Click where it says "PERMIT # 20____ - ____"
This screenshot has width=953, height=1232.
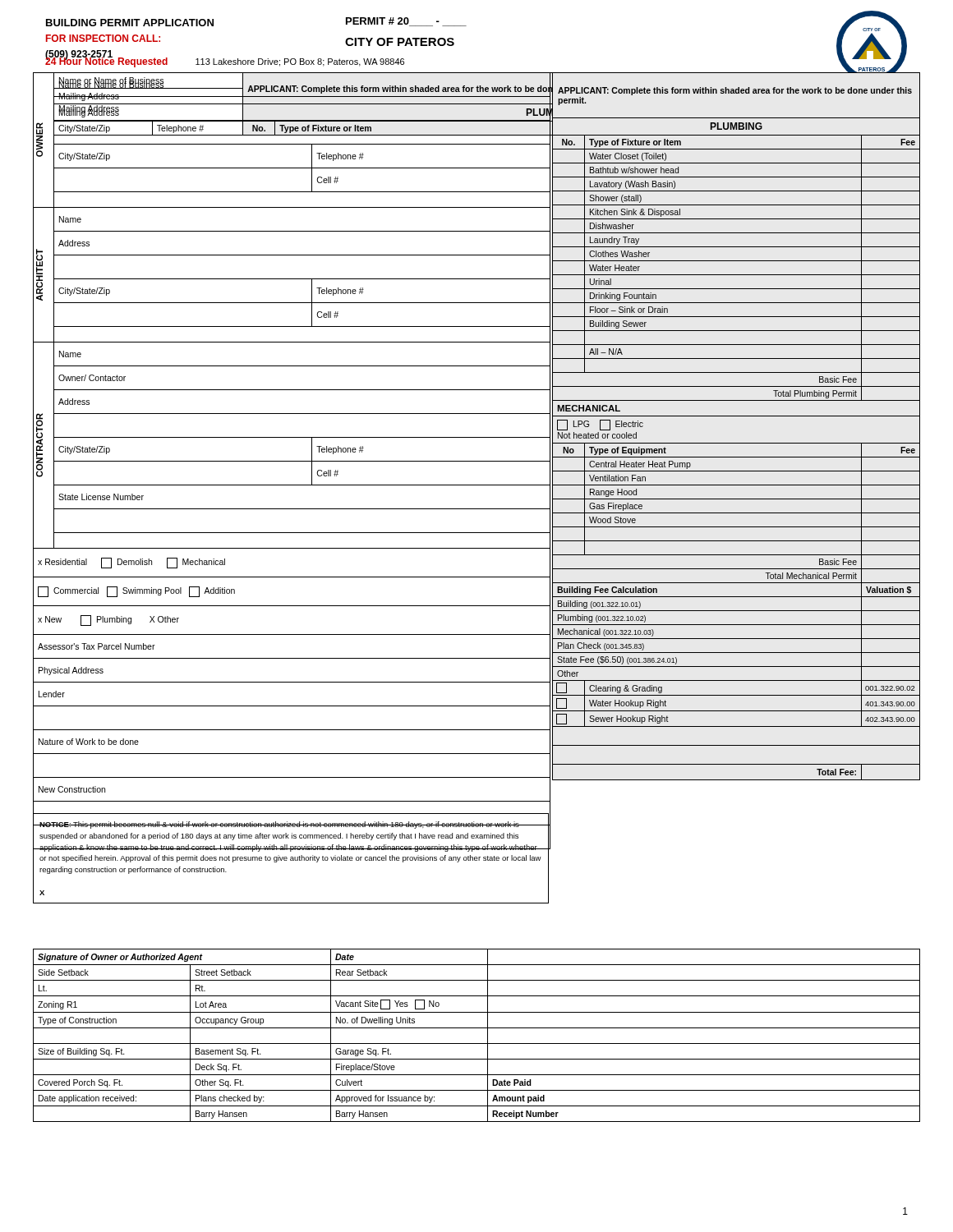click(x=406, y=21)
